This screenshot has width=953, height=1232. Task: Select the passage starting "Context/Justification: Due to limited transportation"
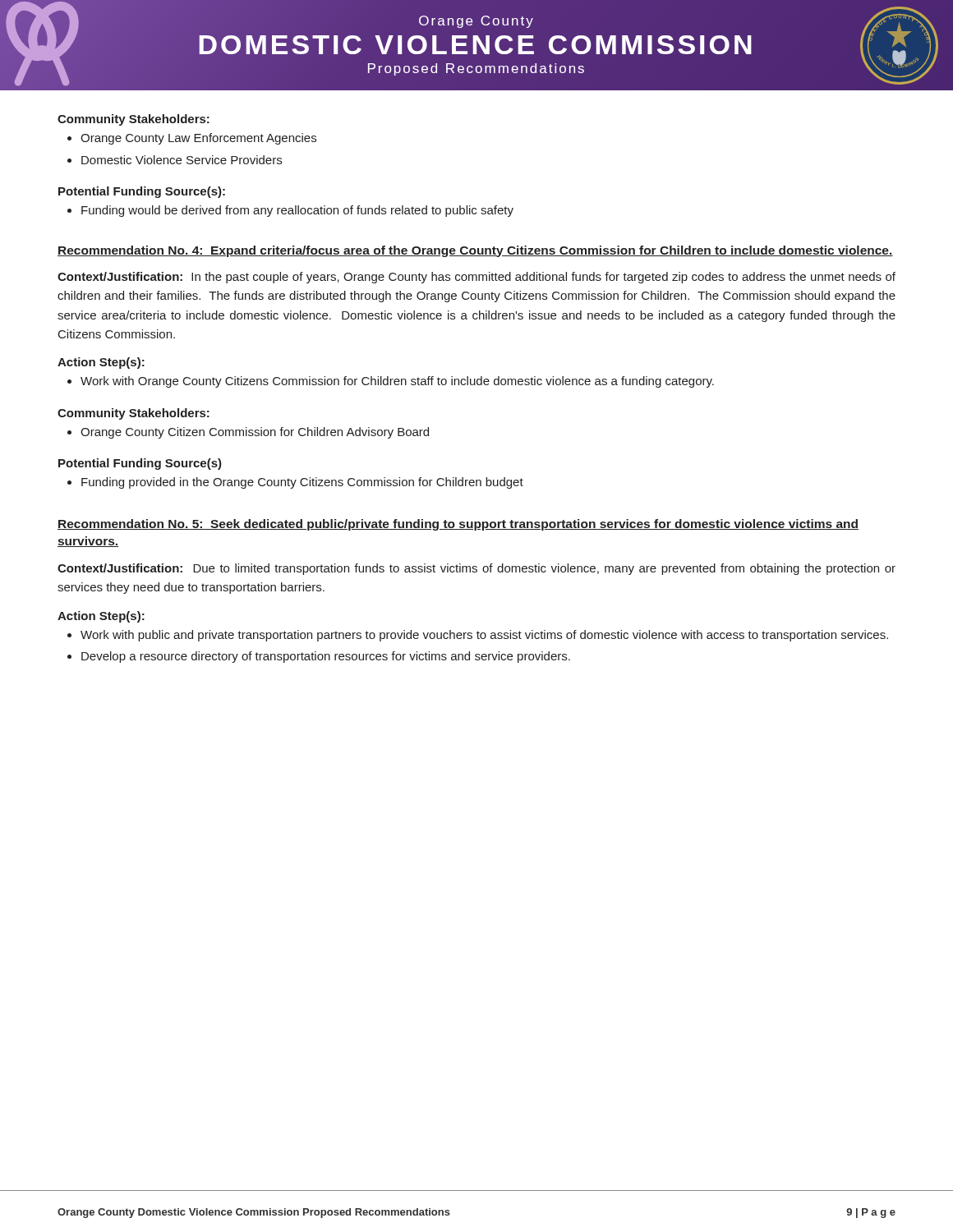pyautogui.click(x=476, y=578)
